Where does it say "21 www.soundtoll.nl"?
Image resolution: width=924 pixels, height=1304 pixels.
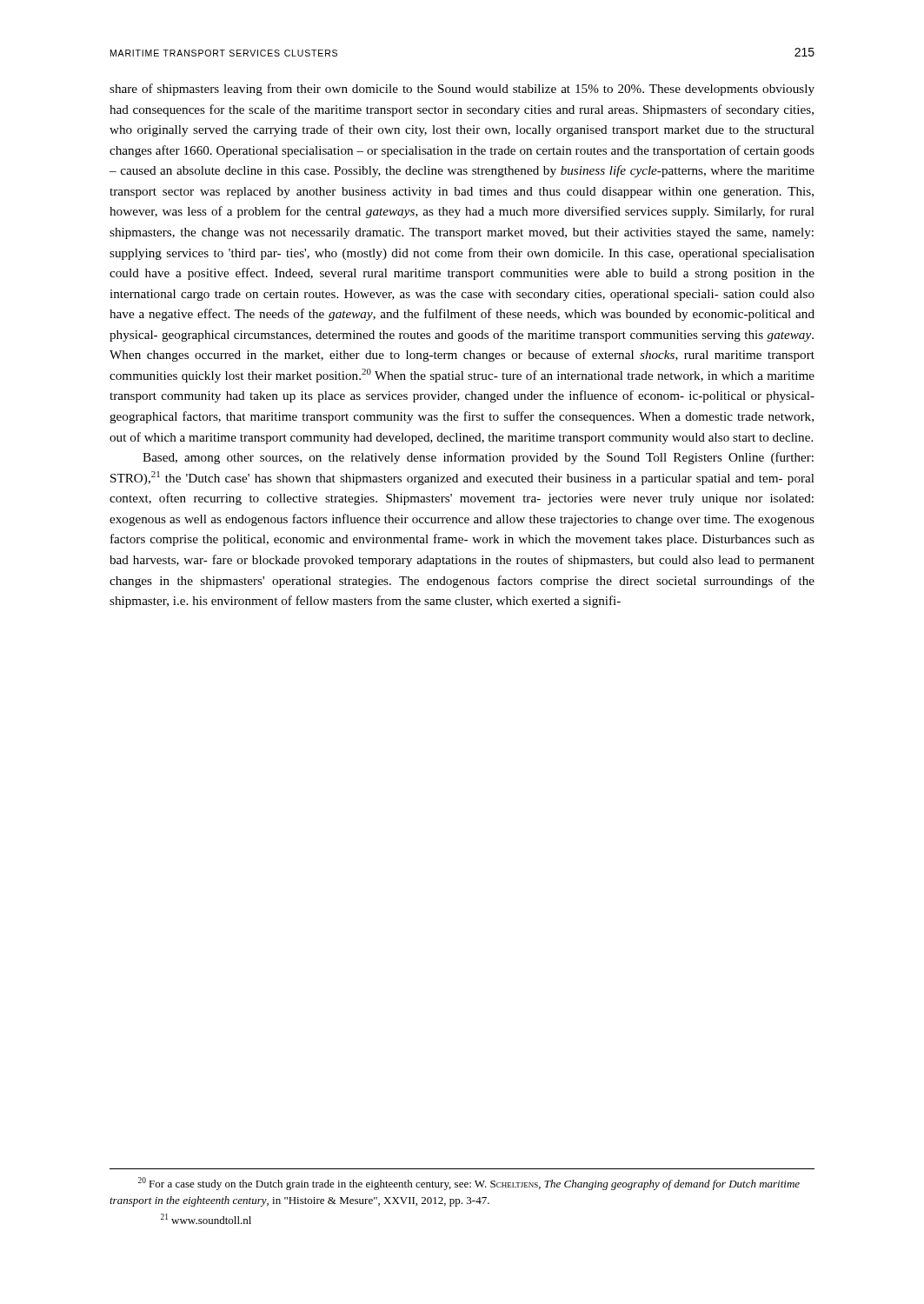(206, 1220)
